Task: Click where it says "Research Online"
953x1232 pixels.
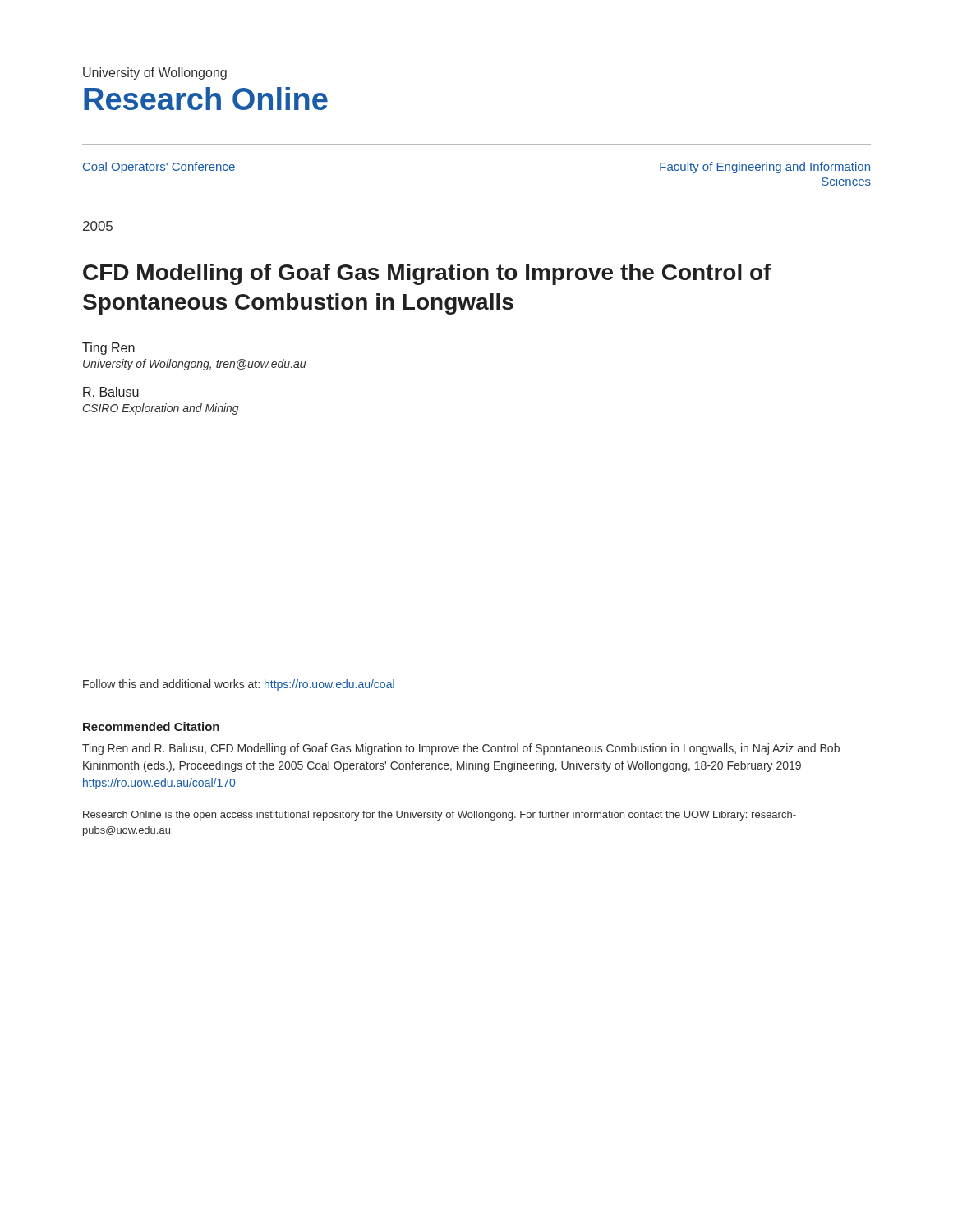Action: (x=205, y=99)
